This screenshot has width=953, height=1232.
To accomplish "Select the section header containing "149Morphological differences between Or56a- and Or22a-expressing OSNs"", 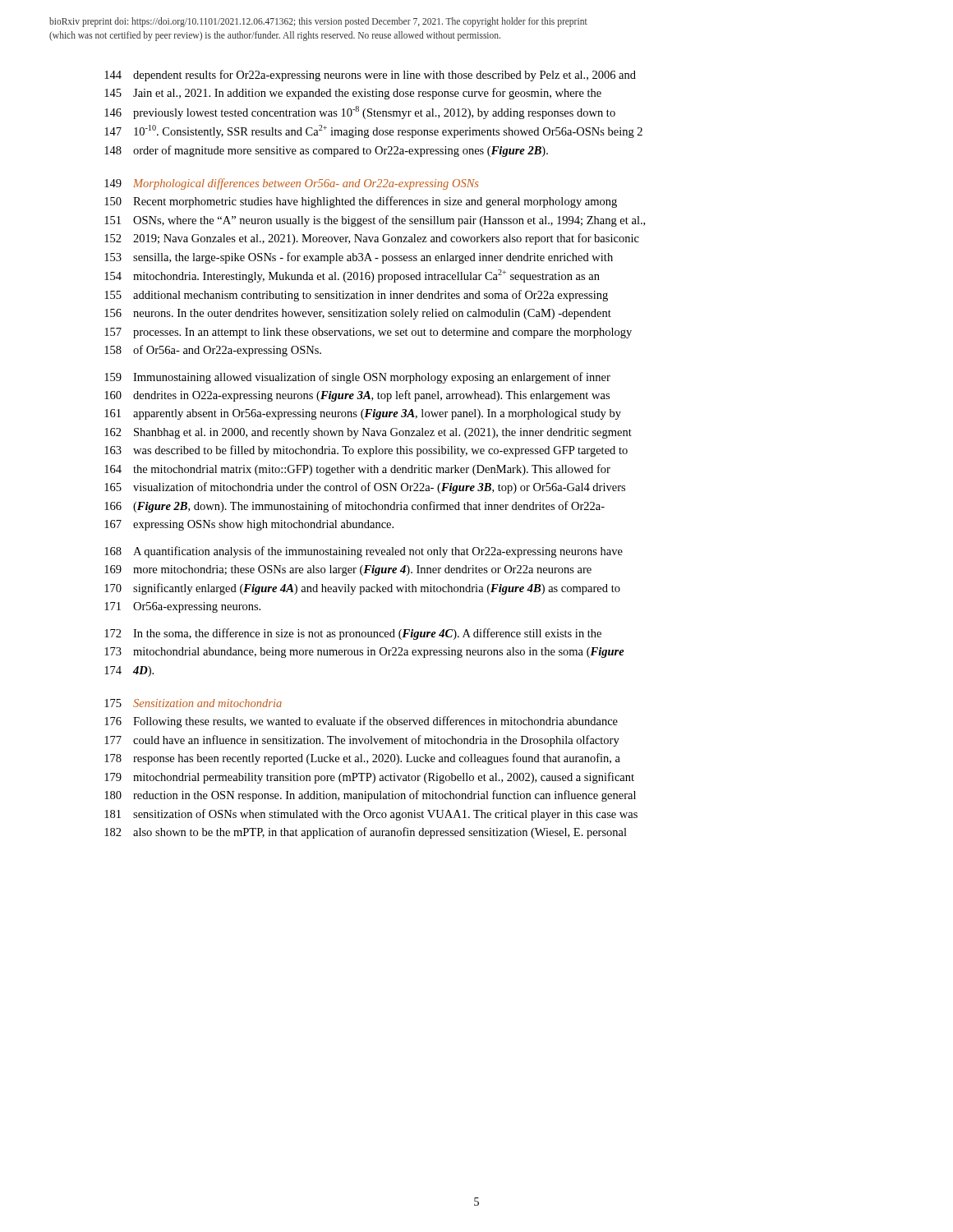I will 476,183.
